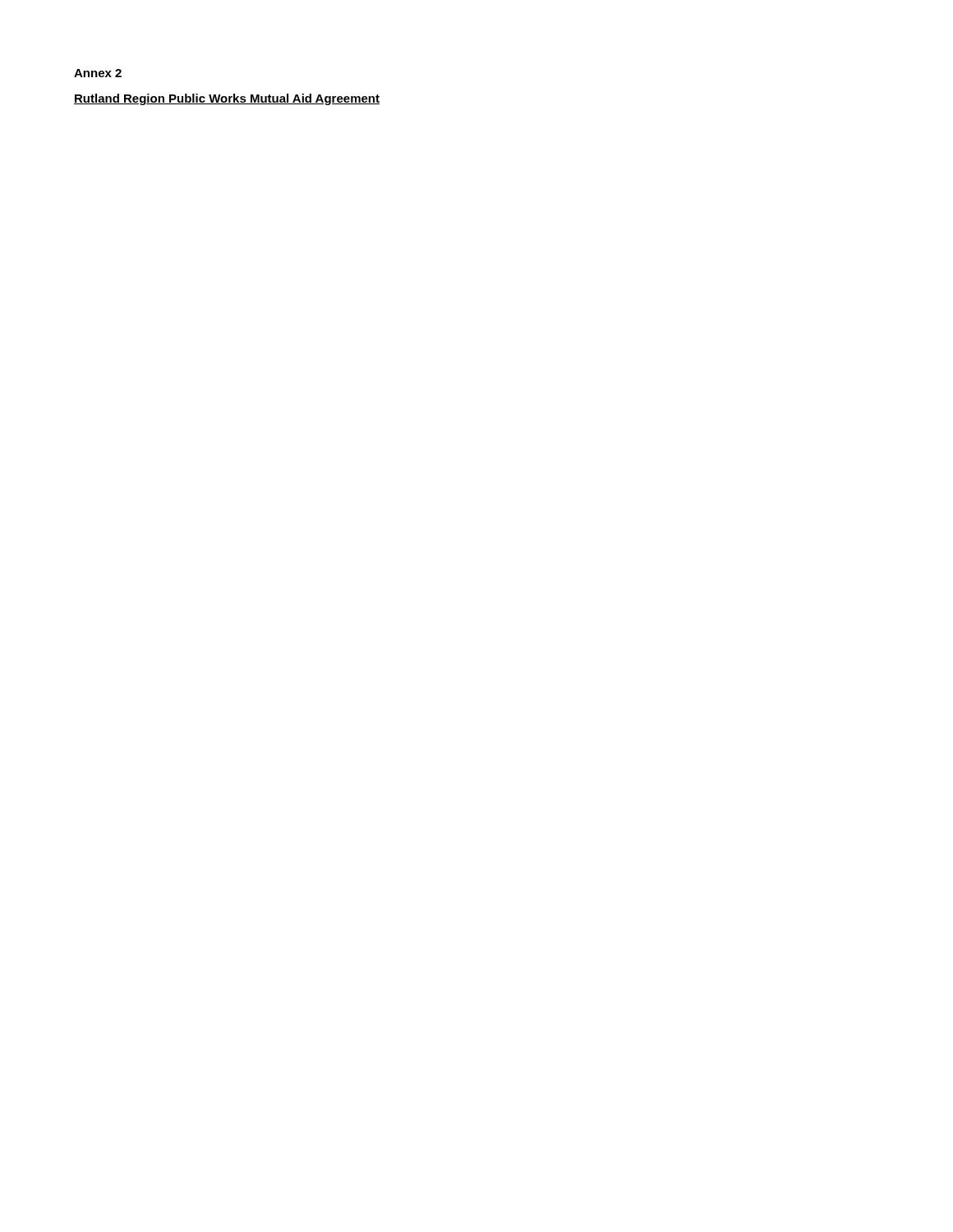Locate the title that reads "Rutland Region Public Works Mutual Aid Agreement"

coord(227,98)
